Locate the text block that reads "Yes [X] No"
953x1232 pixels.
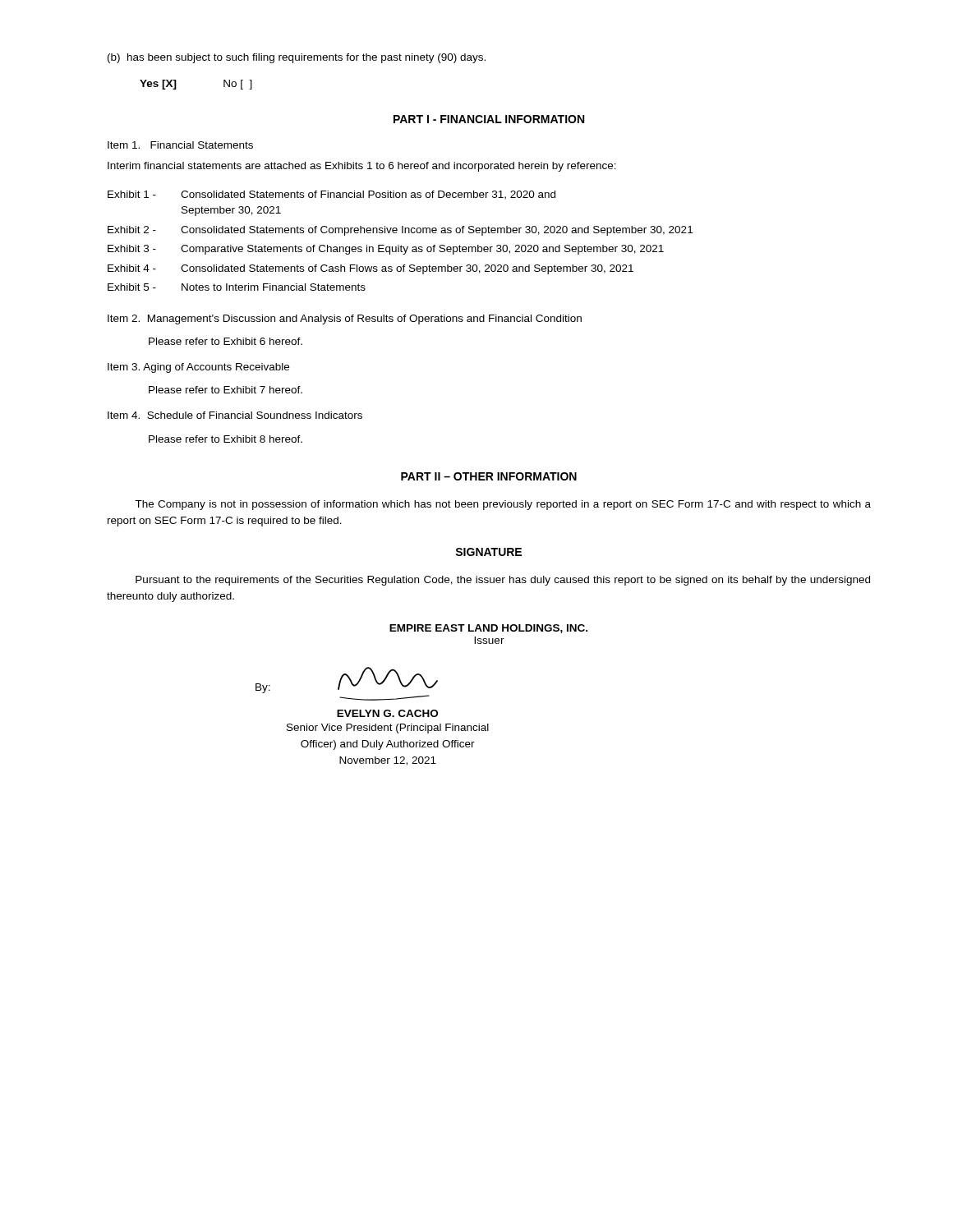[149, 84]
